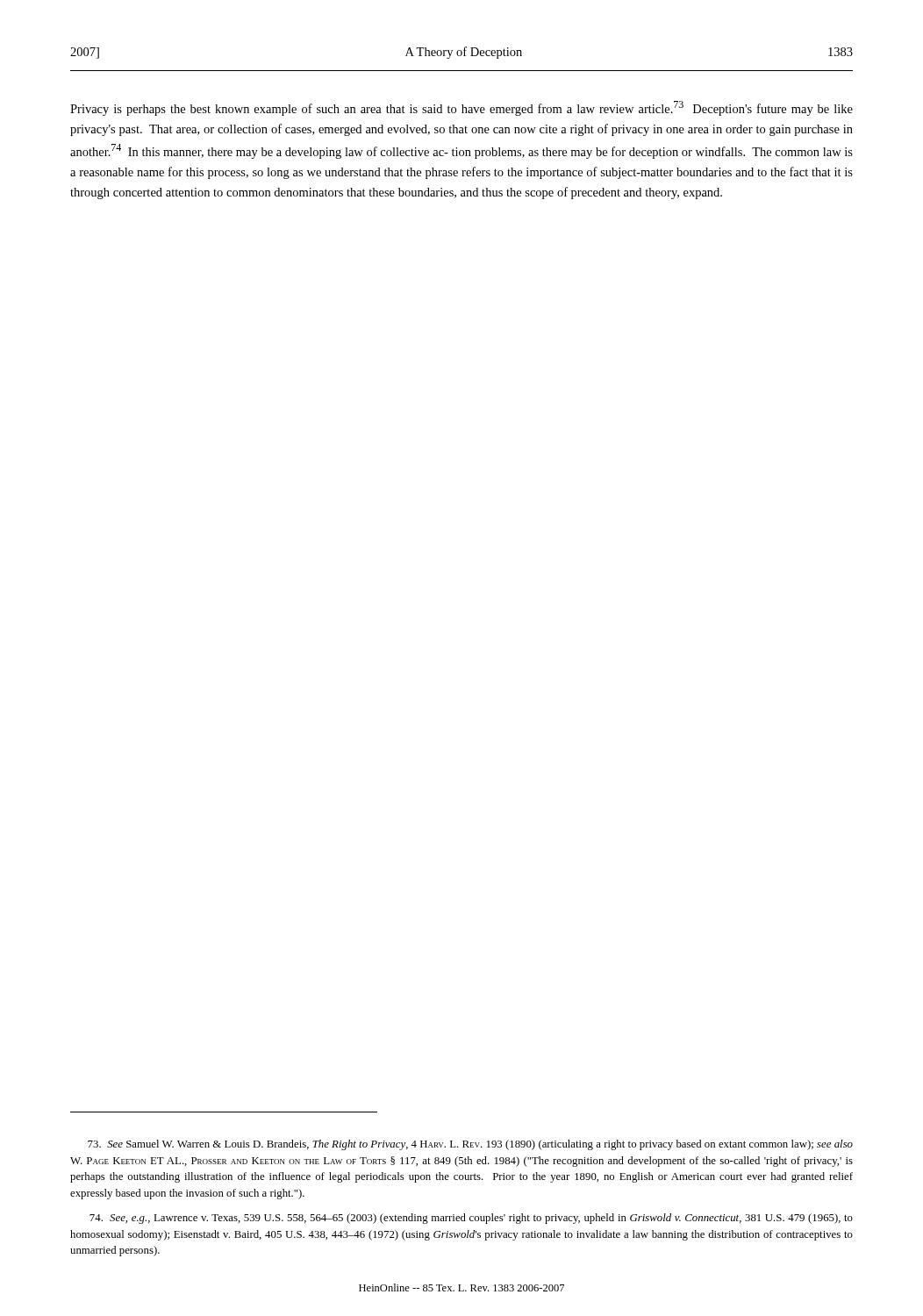Click the passage that begins "Privacy is perhaps the"

462,150
